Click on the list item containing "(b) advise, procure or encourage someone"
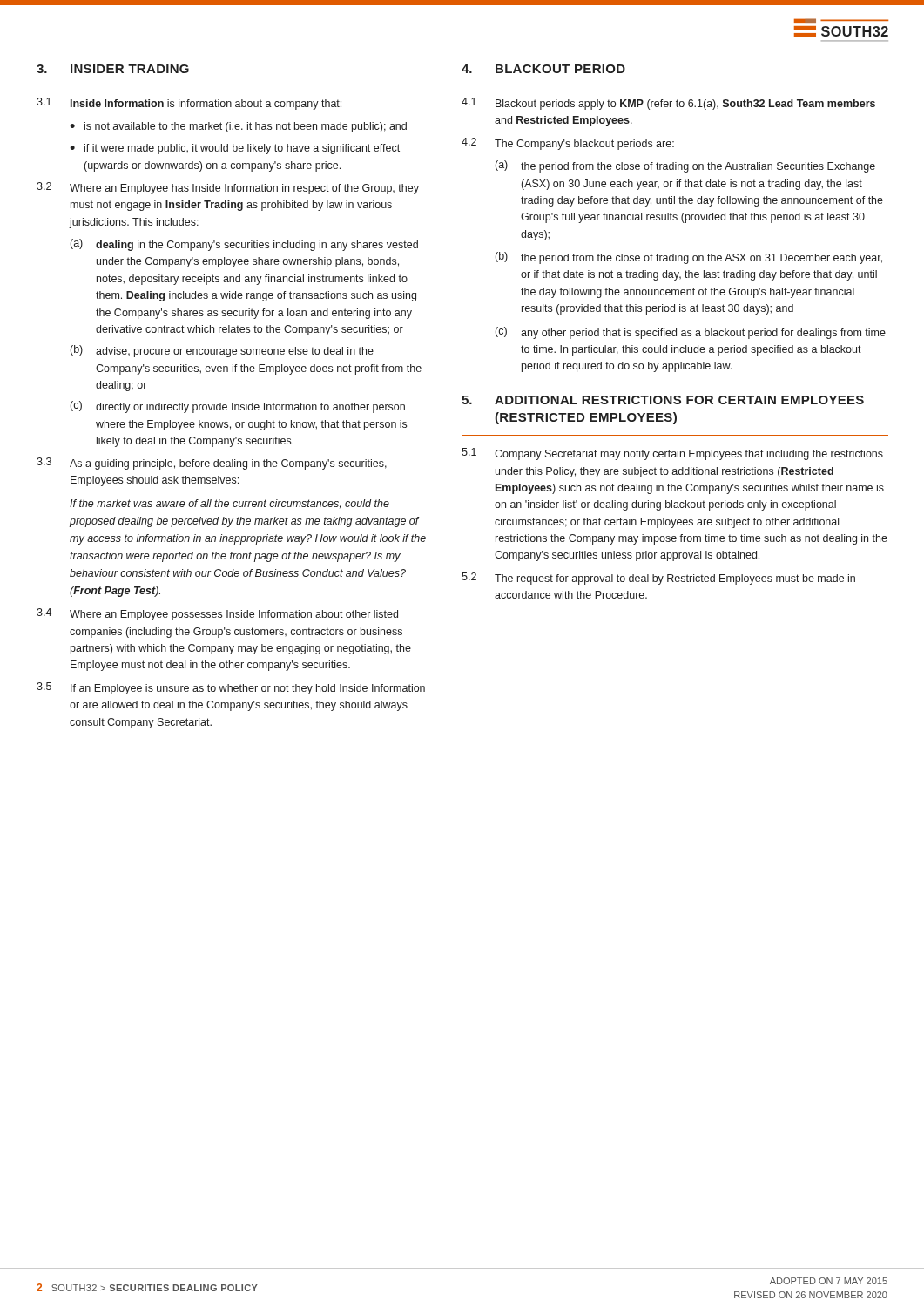The width and height of the screenshot is (924, 1307). [x=249, y=369]
